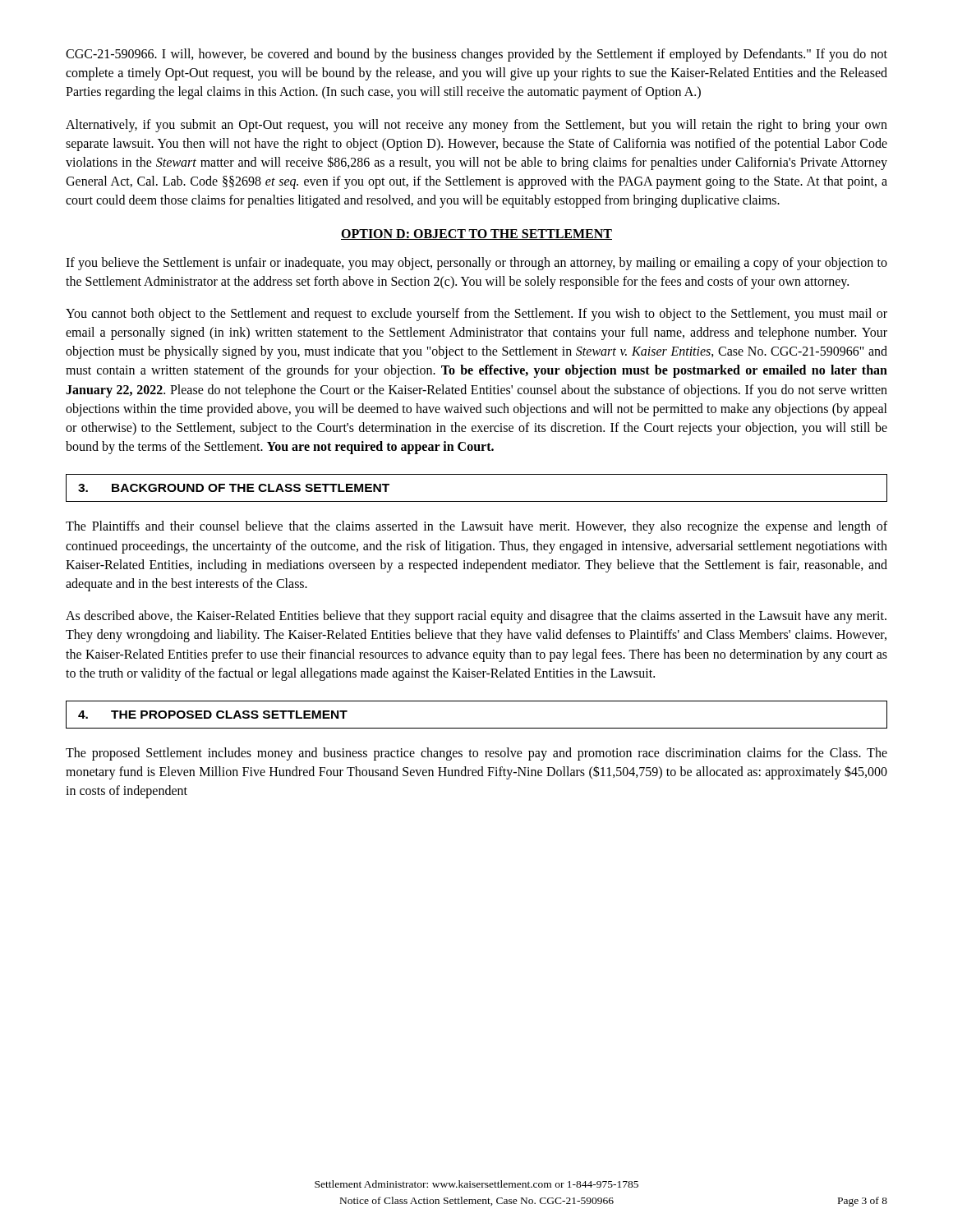Click on the block starting "If you believe the Settlement"
The image size is (953, 1232).
[476, 272]
